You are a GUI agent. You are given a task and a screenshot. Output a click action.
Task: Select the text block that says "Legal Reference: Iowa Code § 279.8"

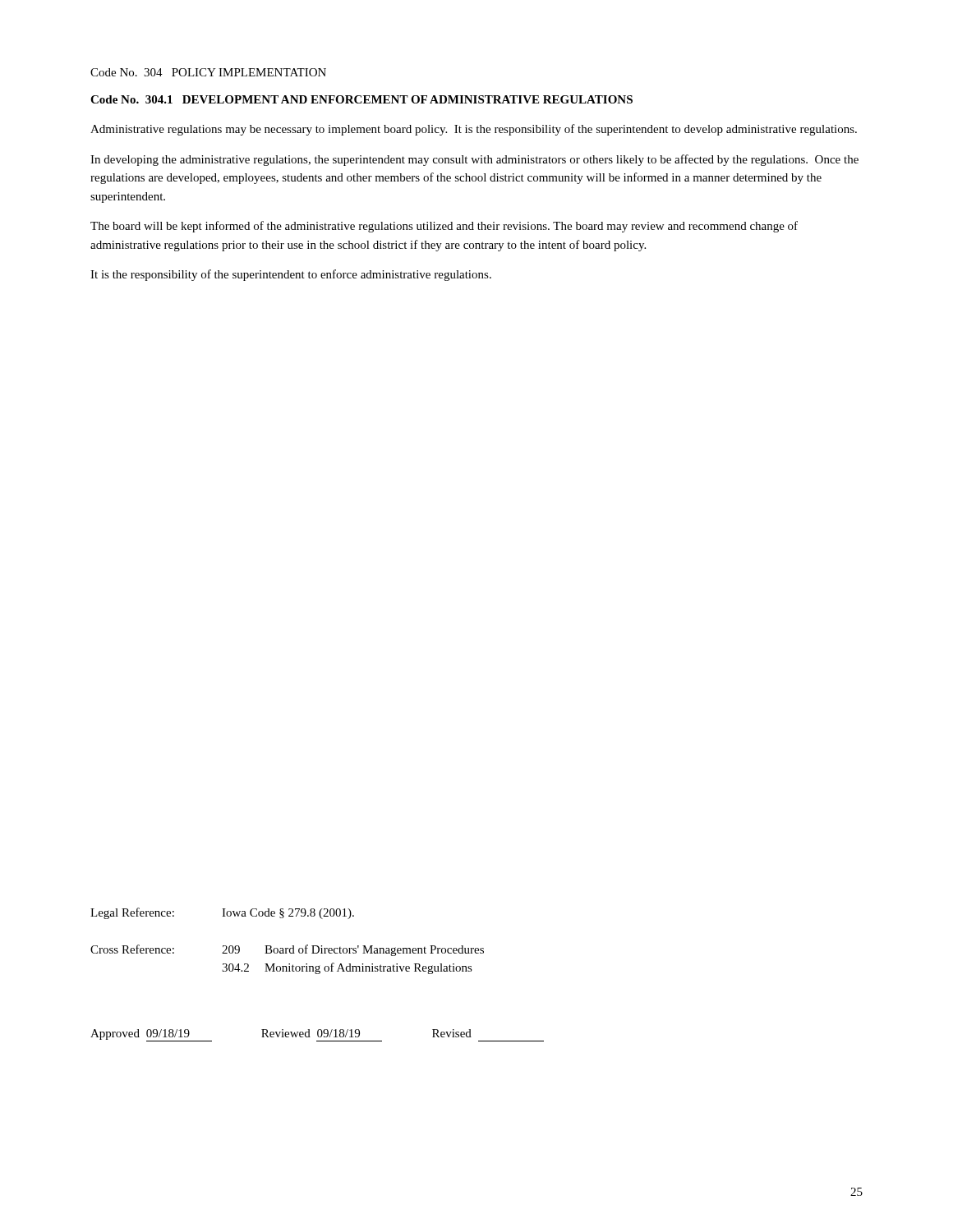click(222, 913)
